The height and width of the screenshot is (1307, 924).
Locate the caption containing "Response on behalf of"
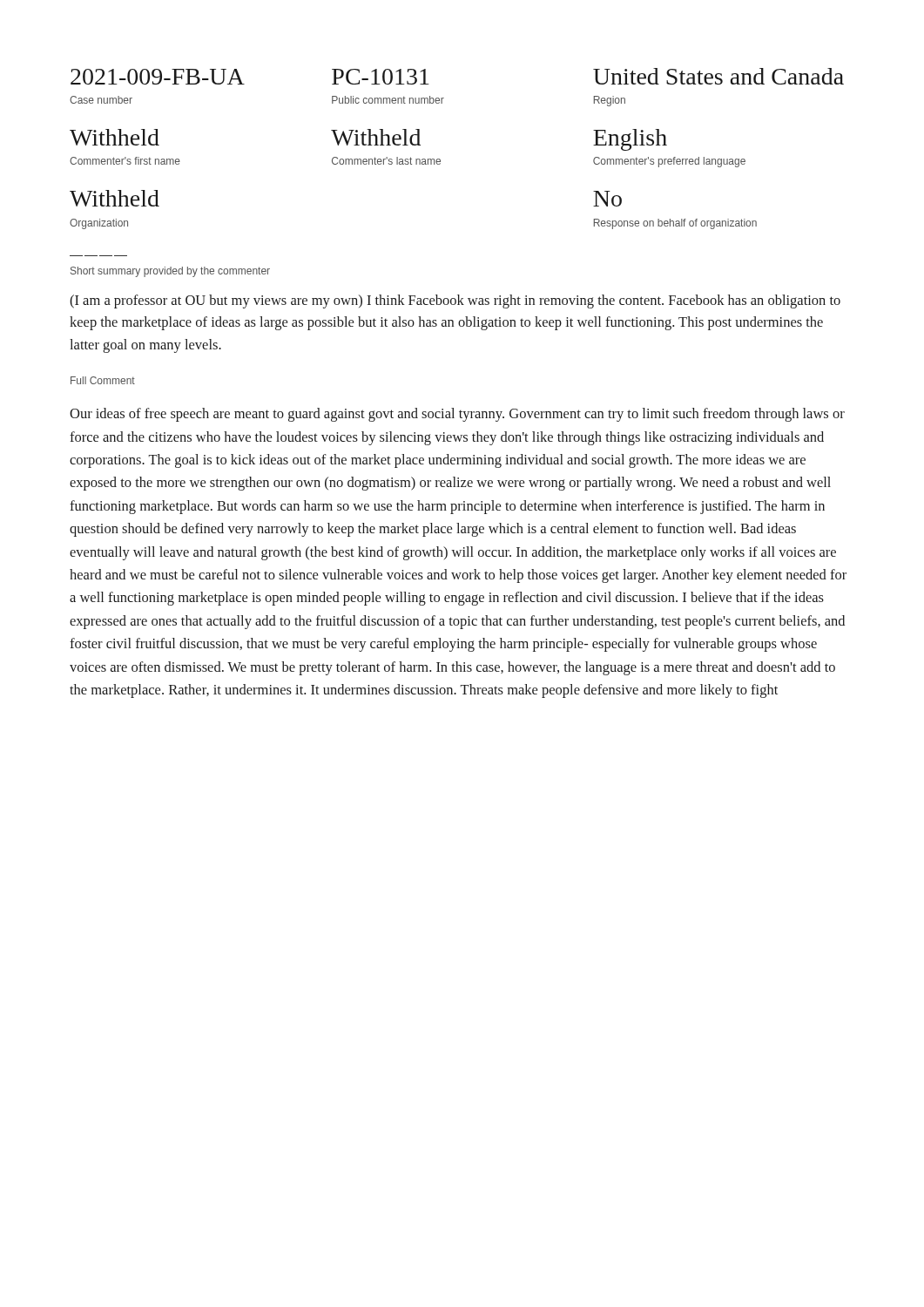pos(675,223)
